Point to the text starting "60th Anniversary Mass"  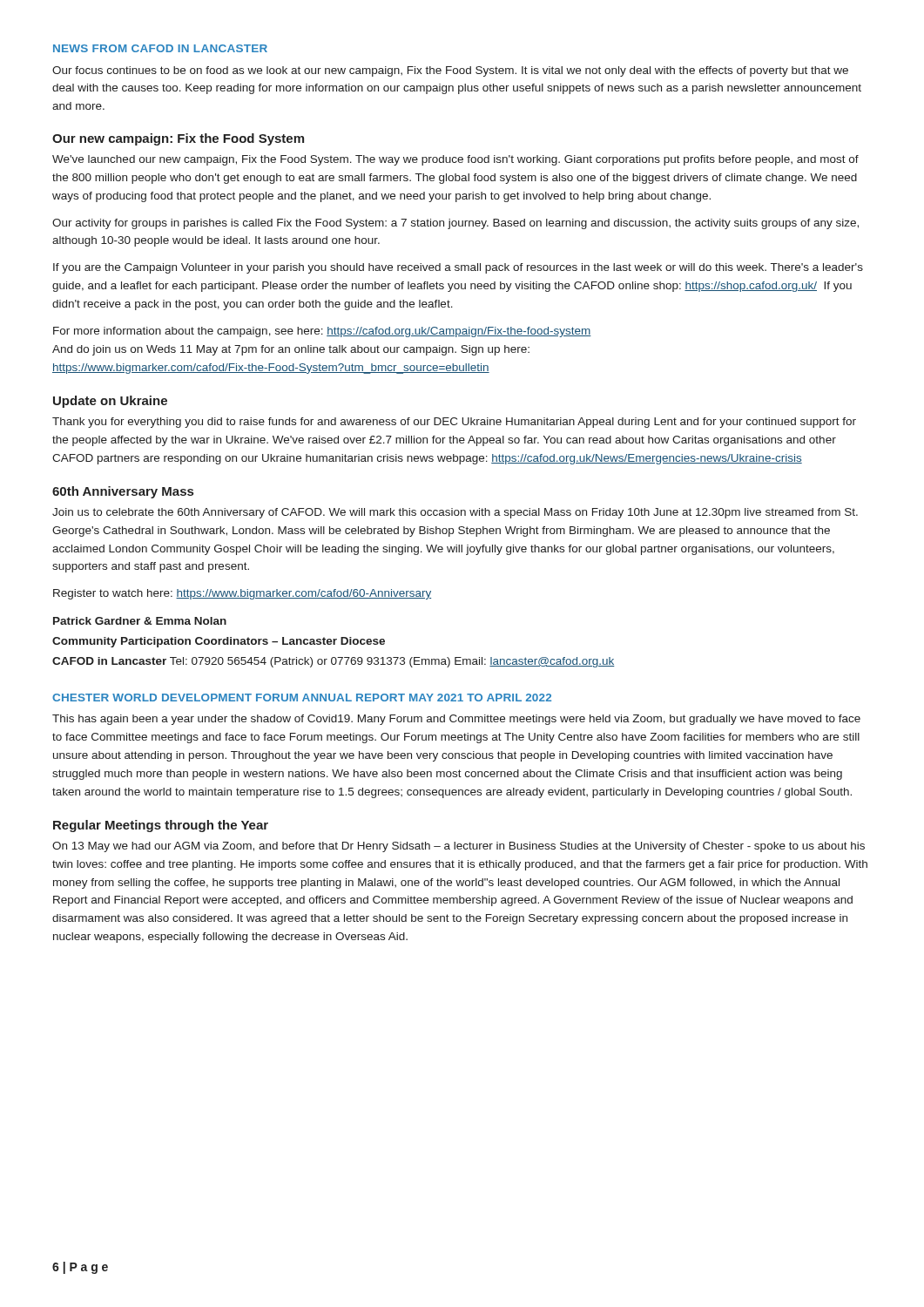pyautogui.click(x=123, y=491)
